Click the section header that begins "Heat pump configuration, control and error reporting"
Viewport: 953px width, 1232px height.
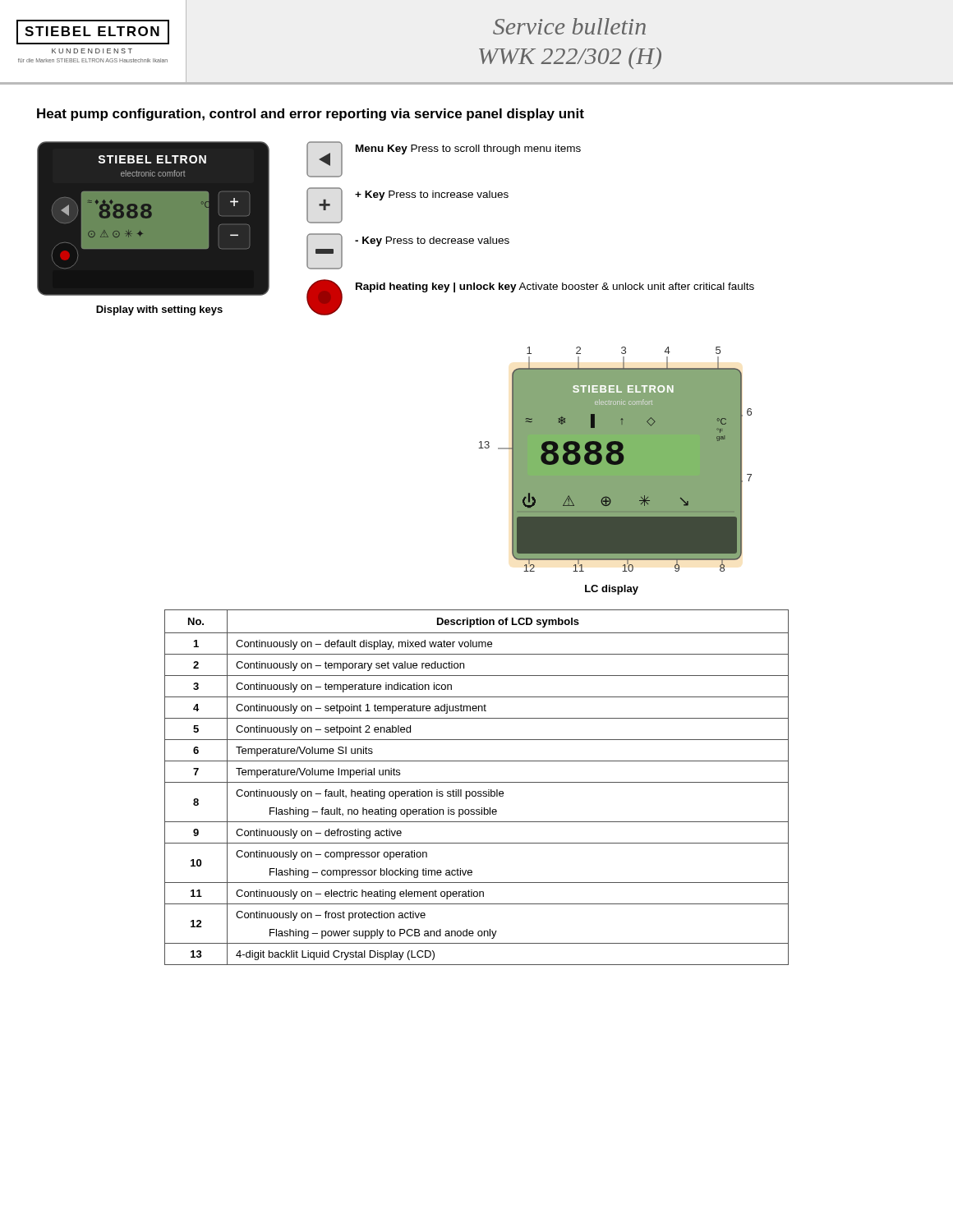click(x=310, y=114)
